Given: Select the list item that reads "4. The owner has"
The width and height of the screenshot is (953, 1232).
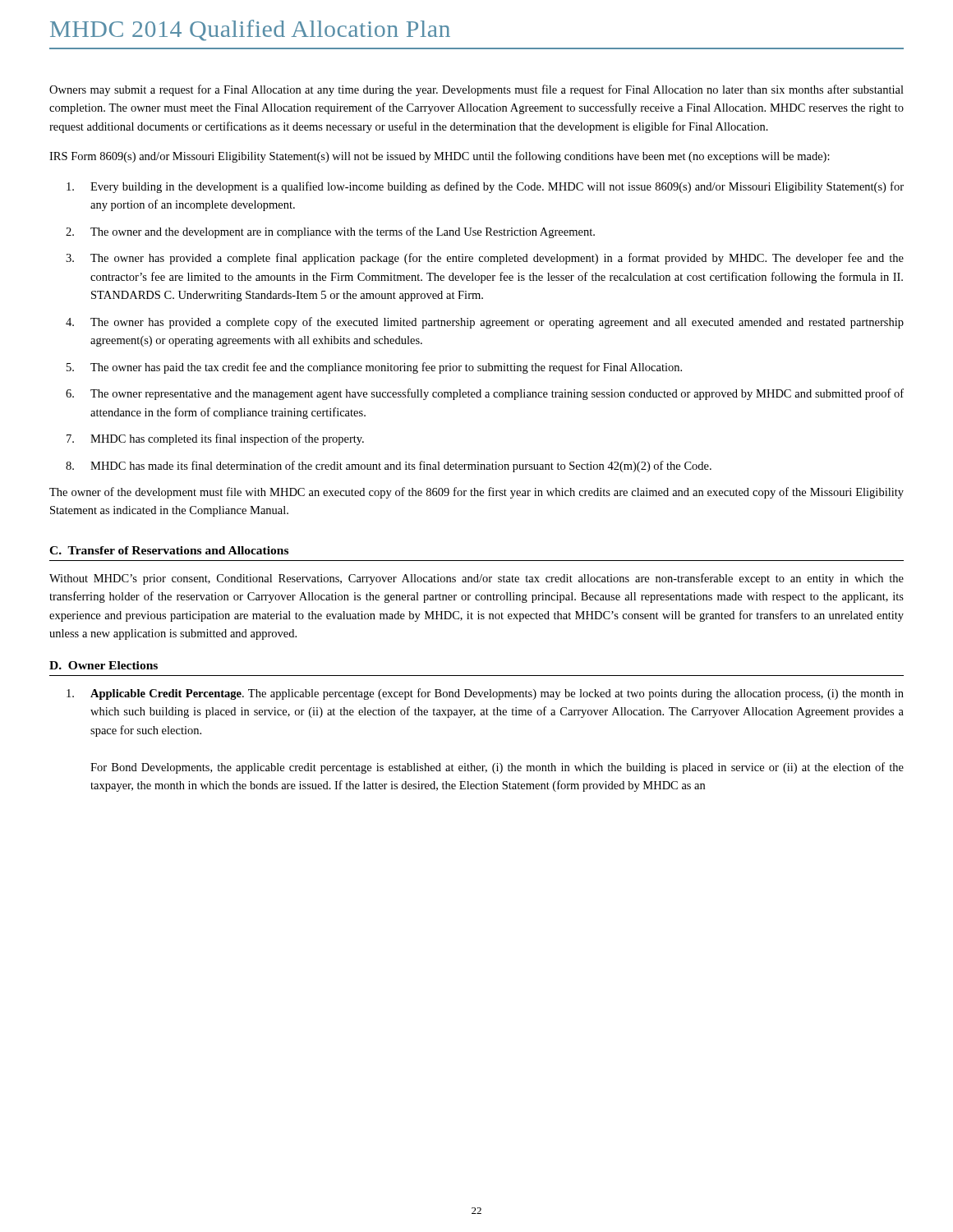Looking at the screenshot, I should coord(485,331).
